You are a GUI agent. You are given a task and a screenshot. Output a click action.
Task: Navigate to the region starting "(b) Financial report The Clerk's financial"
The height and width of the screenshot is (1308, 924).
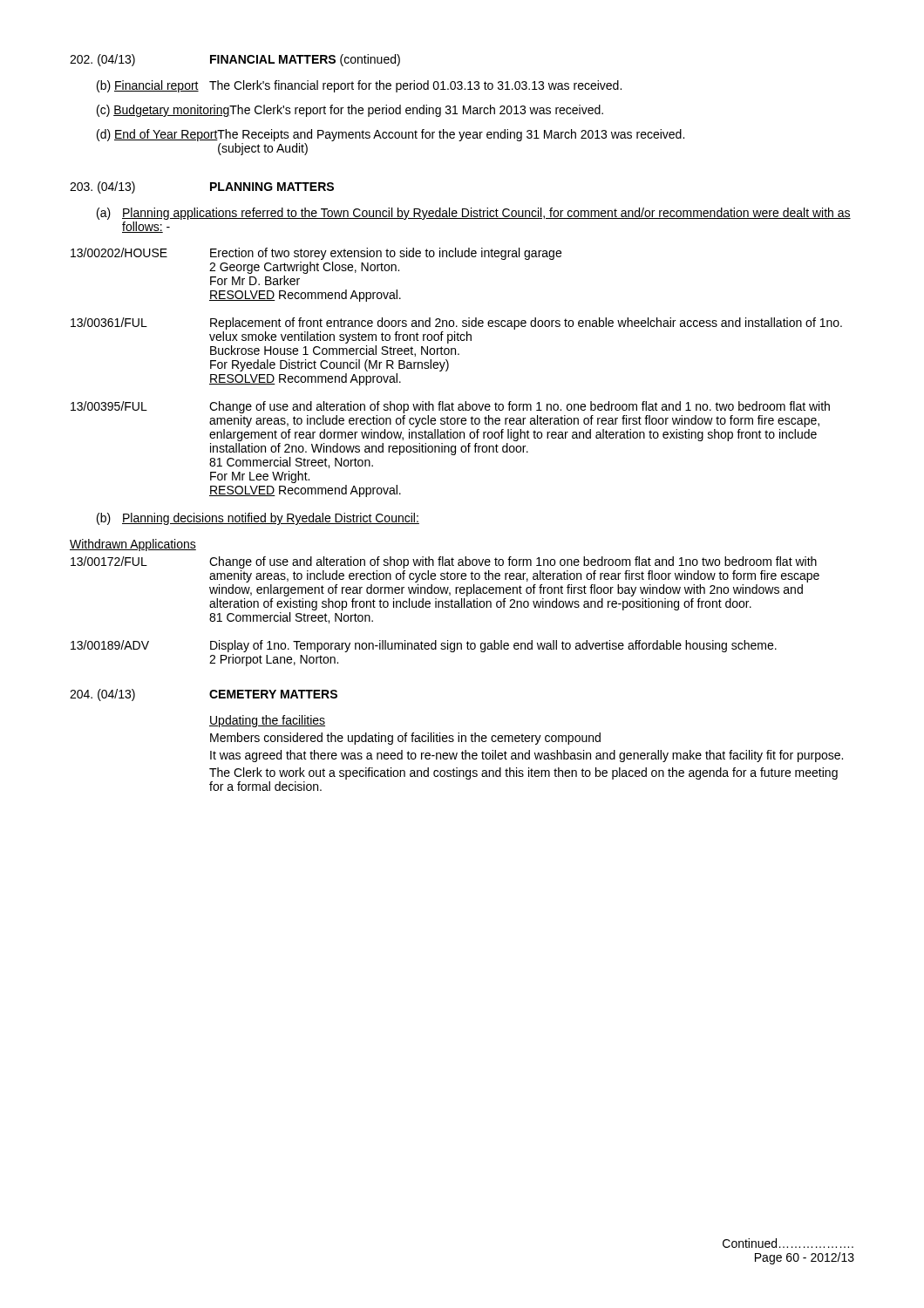(475, 85)
